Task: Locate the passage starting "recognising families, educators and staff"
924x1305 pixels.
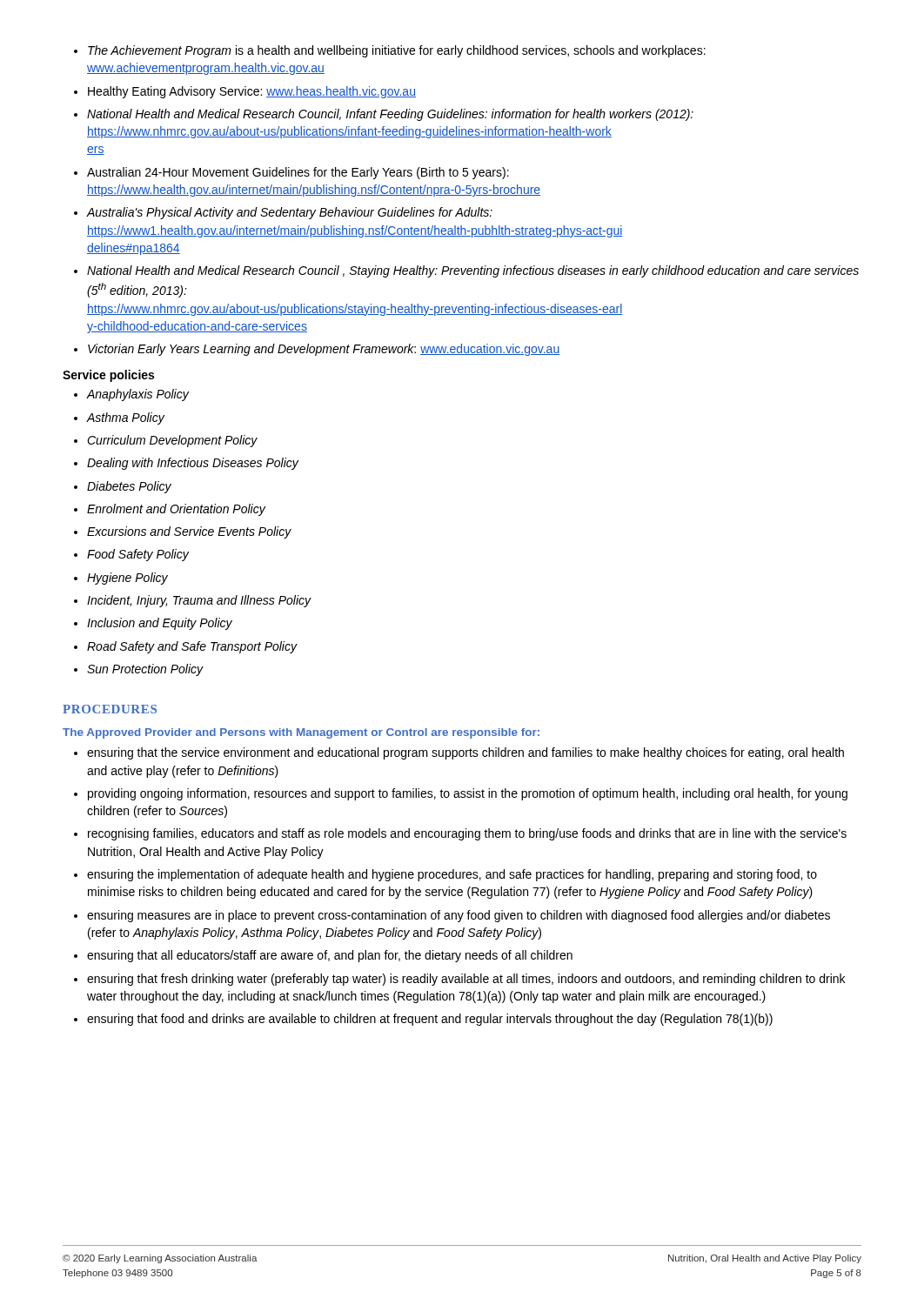Action: tap(462, 843)
